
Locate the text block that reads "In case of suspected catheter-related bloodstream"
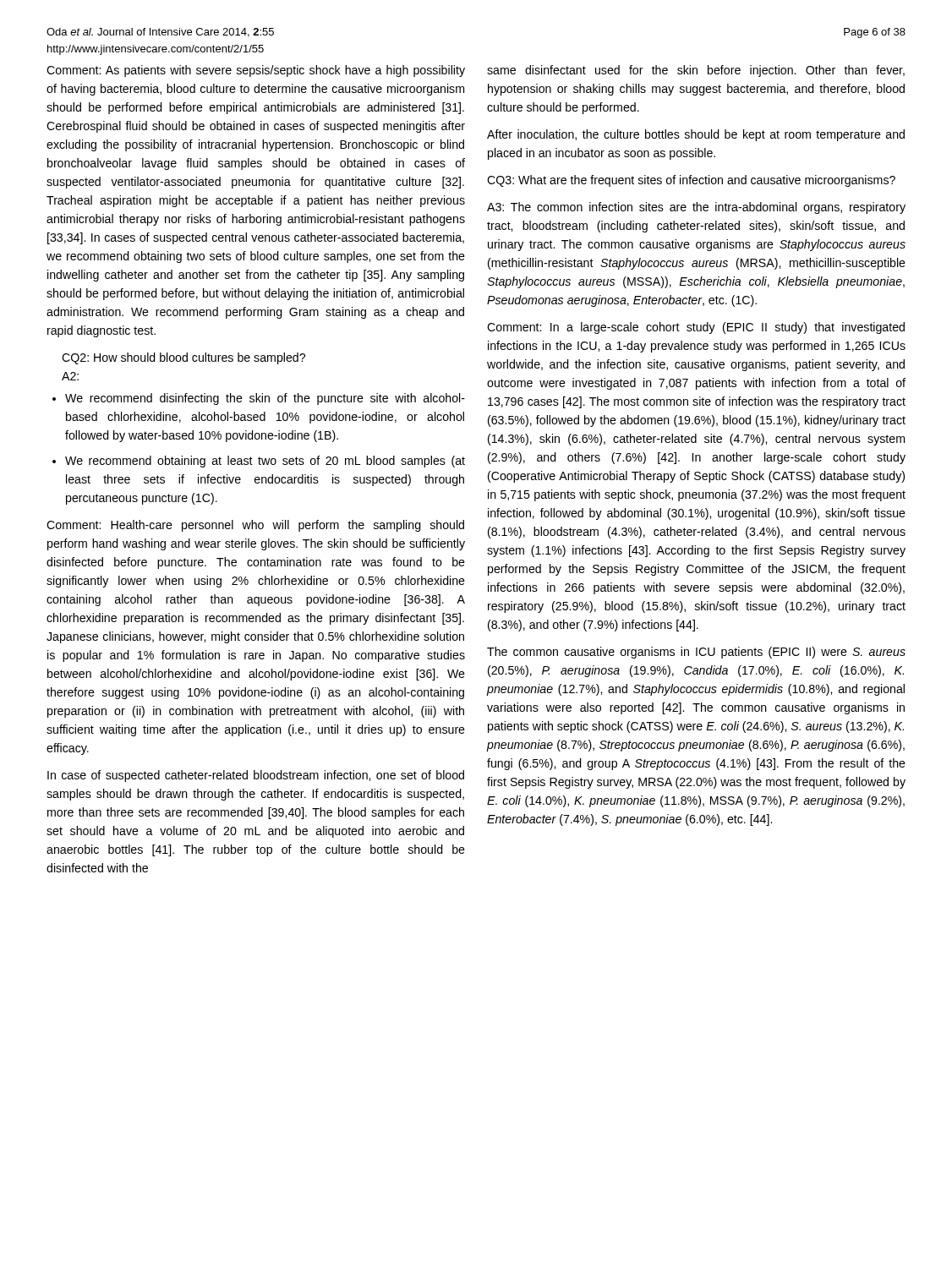[256, 822]
